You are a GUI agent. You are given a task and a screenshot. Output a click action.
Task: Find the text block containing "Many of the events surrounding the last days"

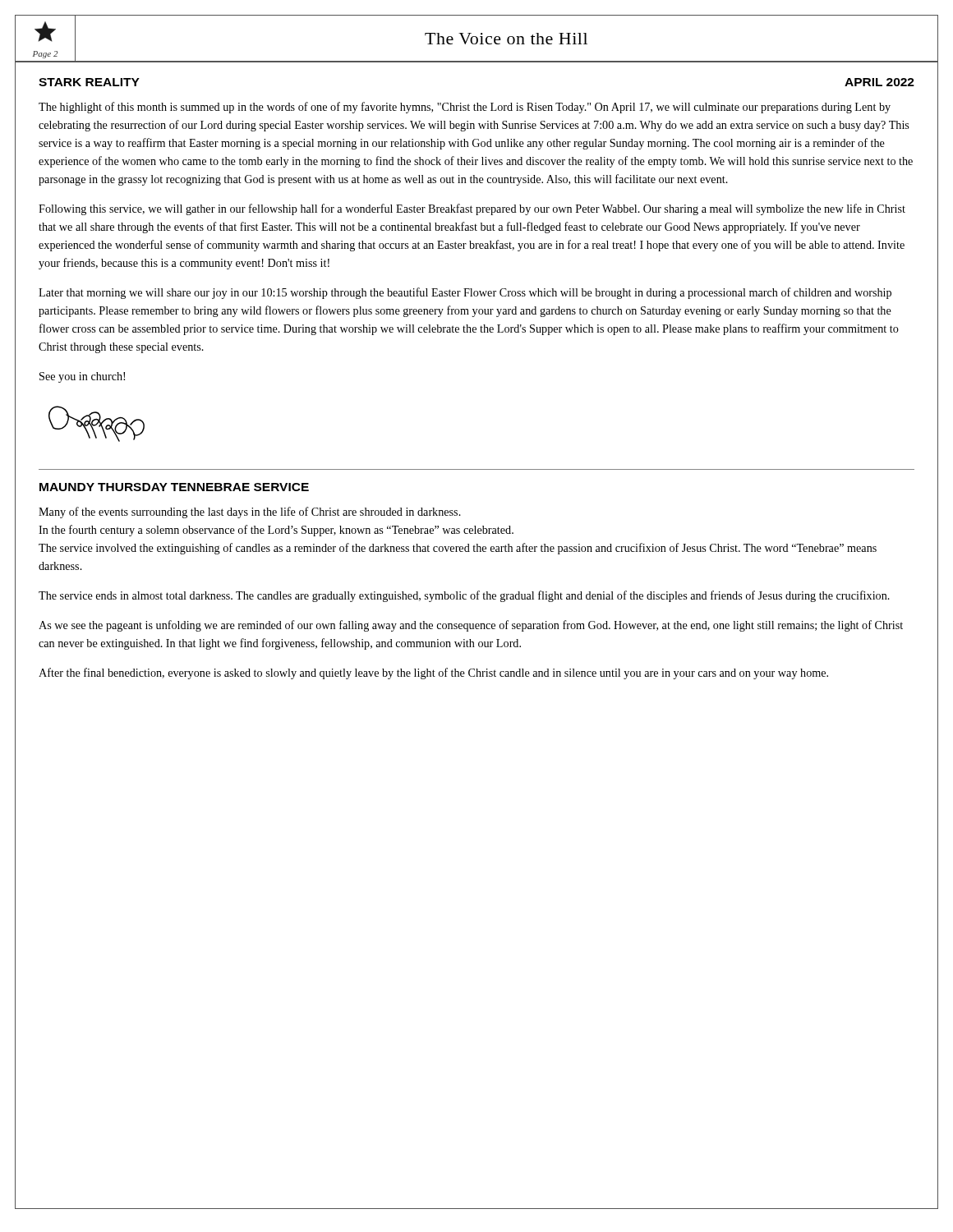pyautogui.click(x=458, y=539)
